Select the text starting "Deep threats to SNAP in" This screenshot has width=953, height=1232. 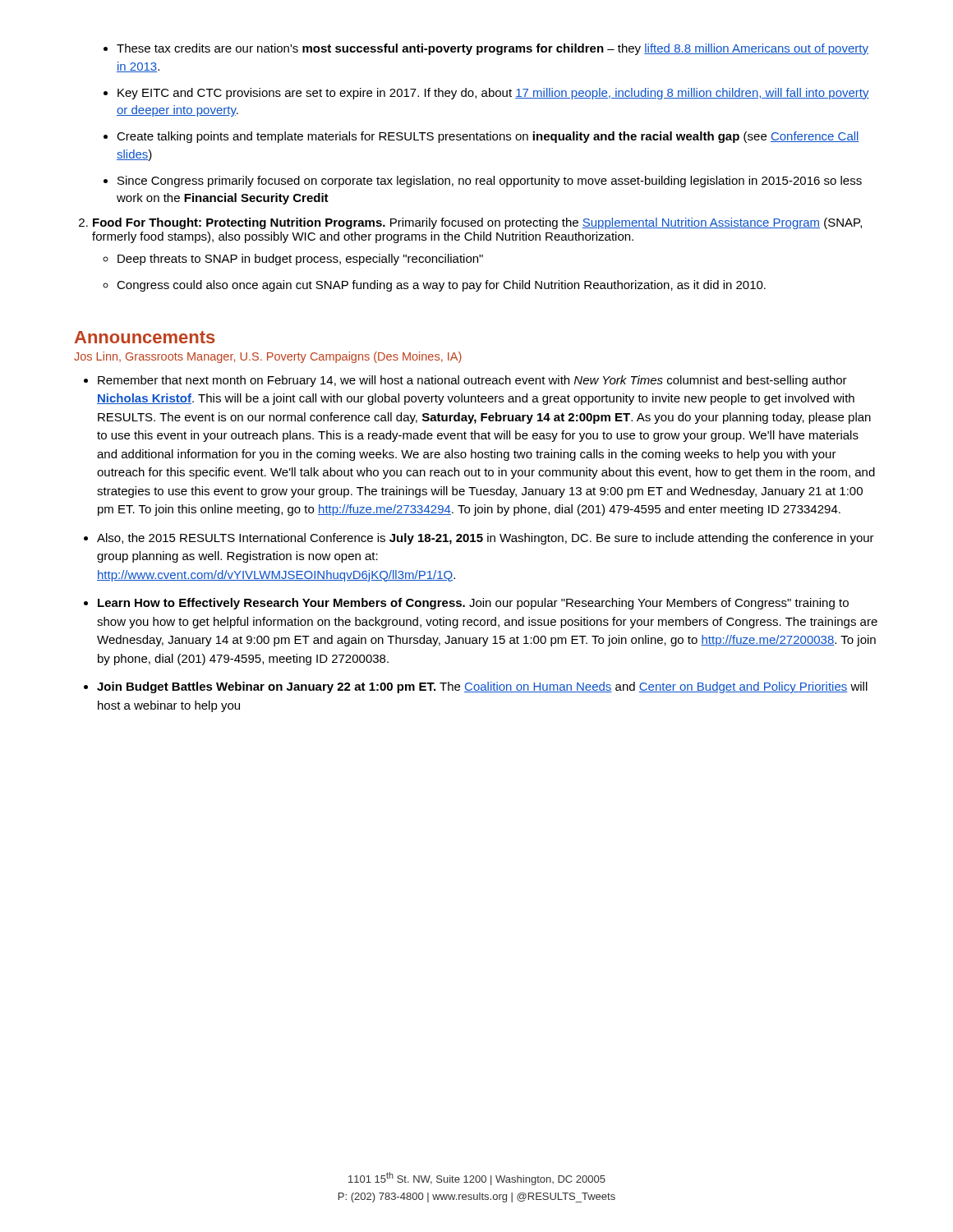(300, 260)
